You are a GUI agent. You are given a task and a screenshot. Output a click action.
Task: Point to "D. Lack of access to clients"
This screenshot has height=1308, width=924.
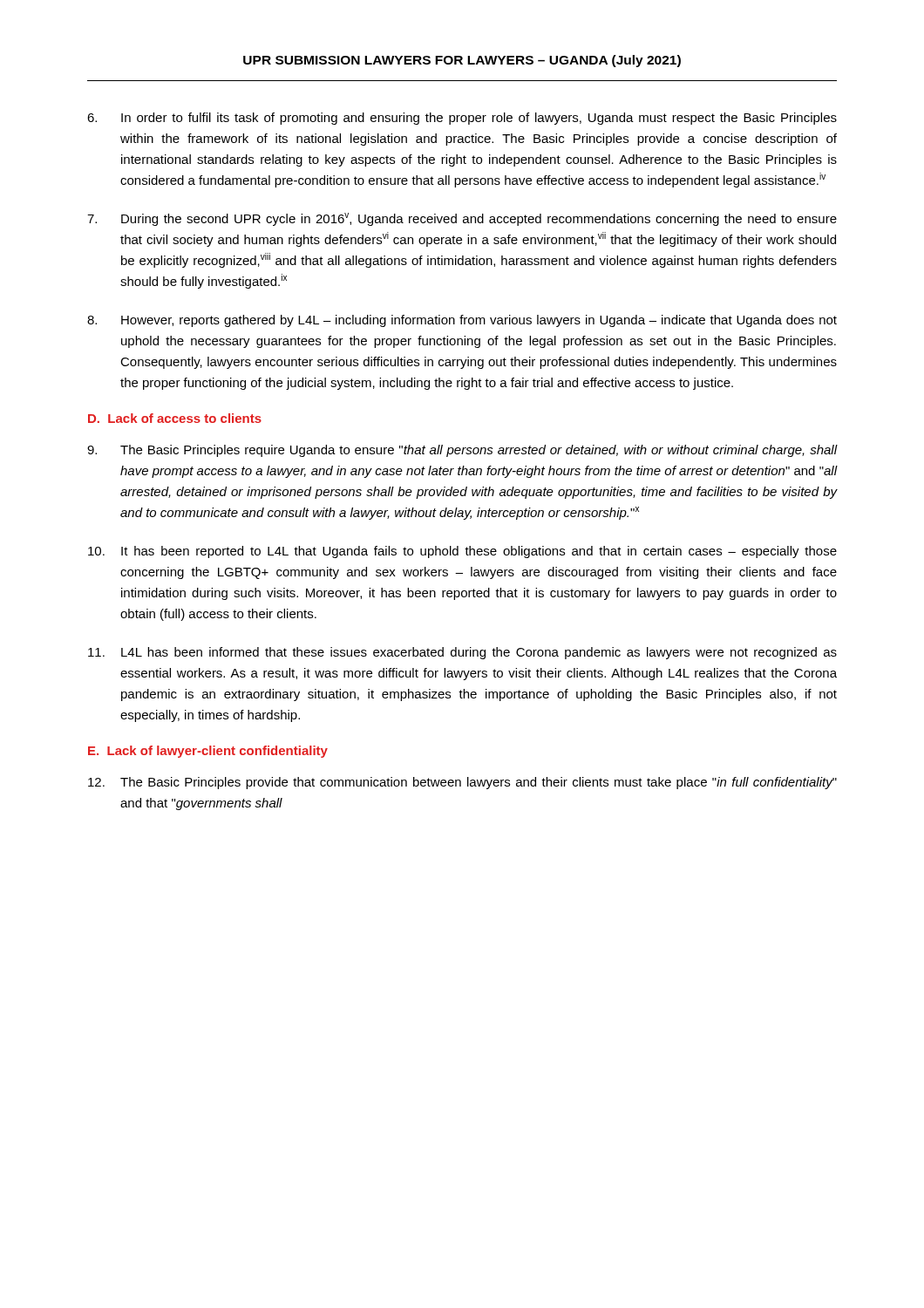[174, 418]
